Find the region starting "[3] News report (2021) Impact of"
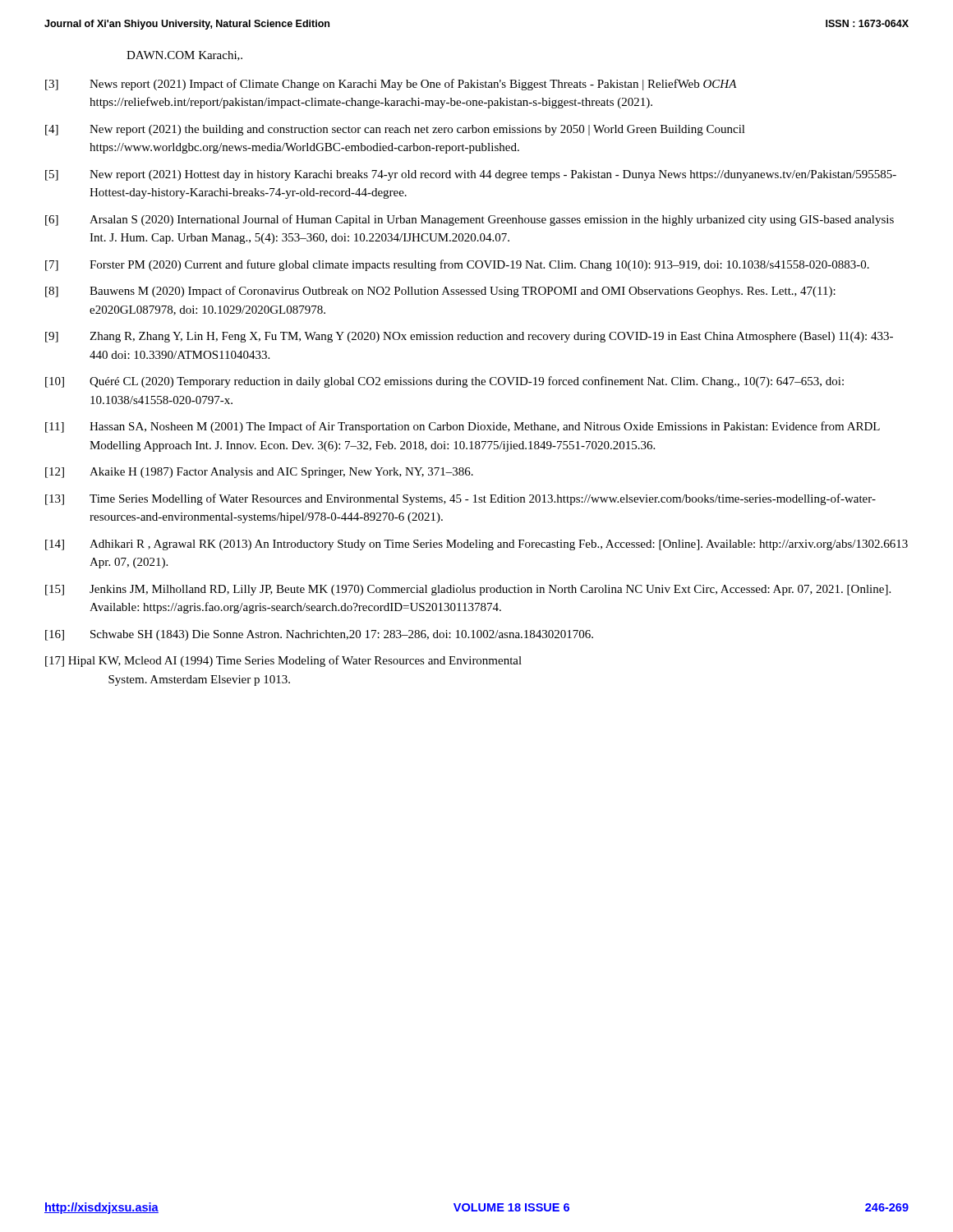The height and width of the screenshot is (1232, 953). pyautogui.click(x=476, y=93)
